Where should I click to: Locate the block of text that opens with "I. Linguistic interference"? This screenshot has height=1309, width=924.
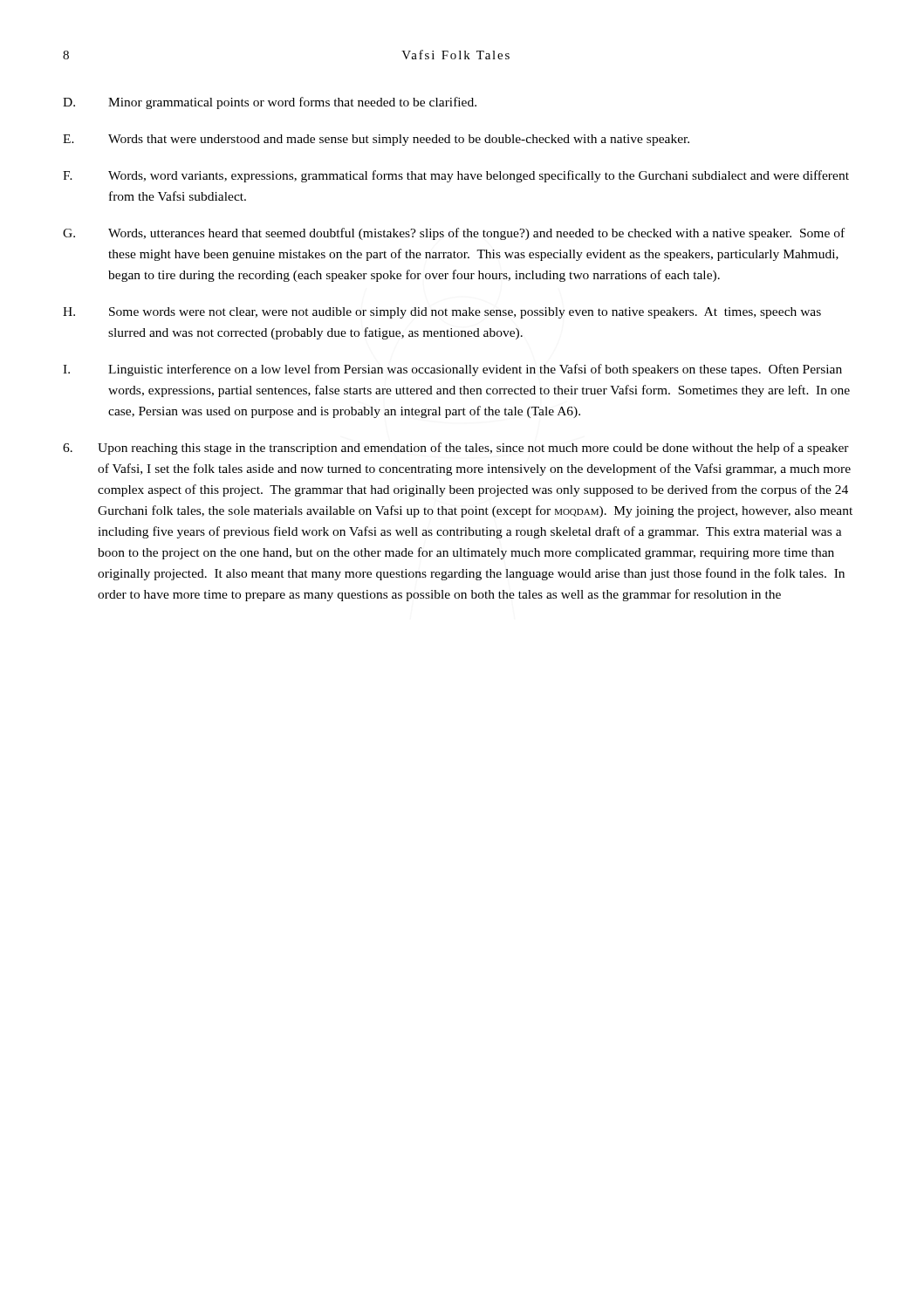tap(462, 390)
